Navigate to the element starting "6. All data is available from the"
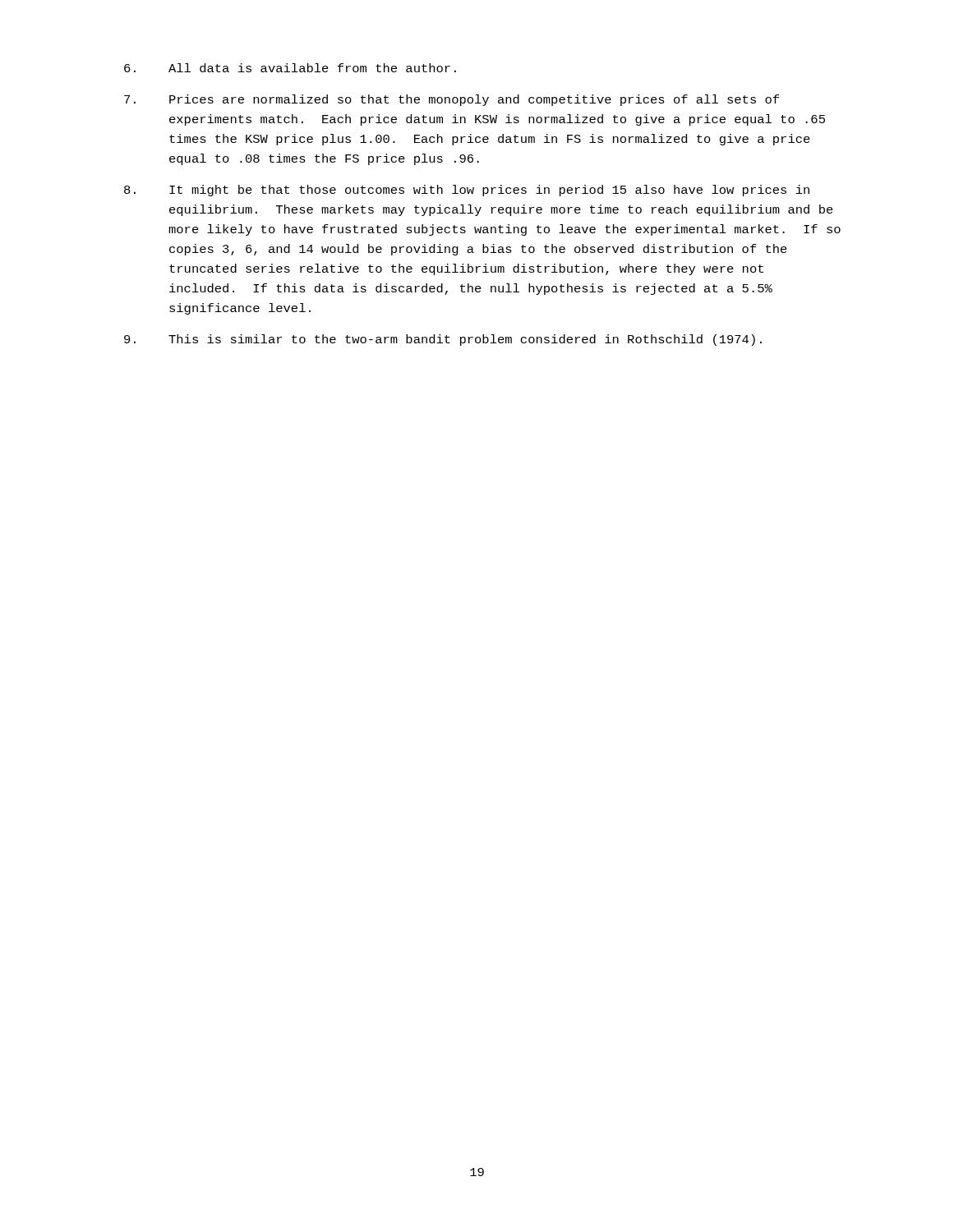Viewport: 954px width, 1232px height. [291, 69]
